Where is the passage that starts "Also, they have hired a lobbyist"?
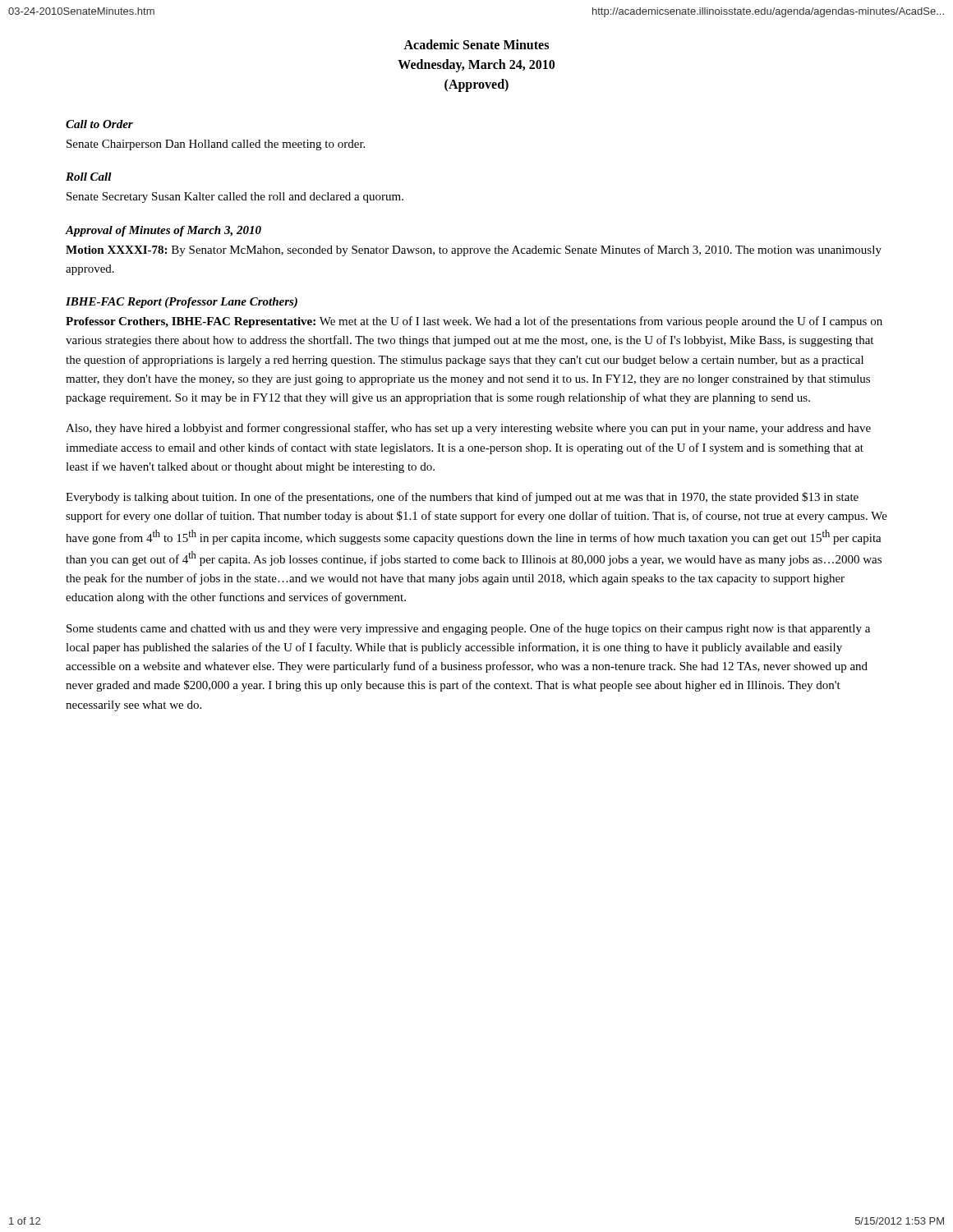Viewport: 953px width, 1232px height. click(x=468, y=447)
